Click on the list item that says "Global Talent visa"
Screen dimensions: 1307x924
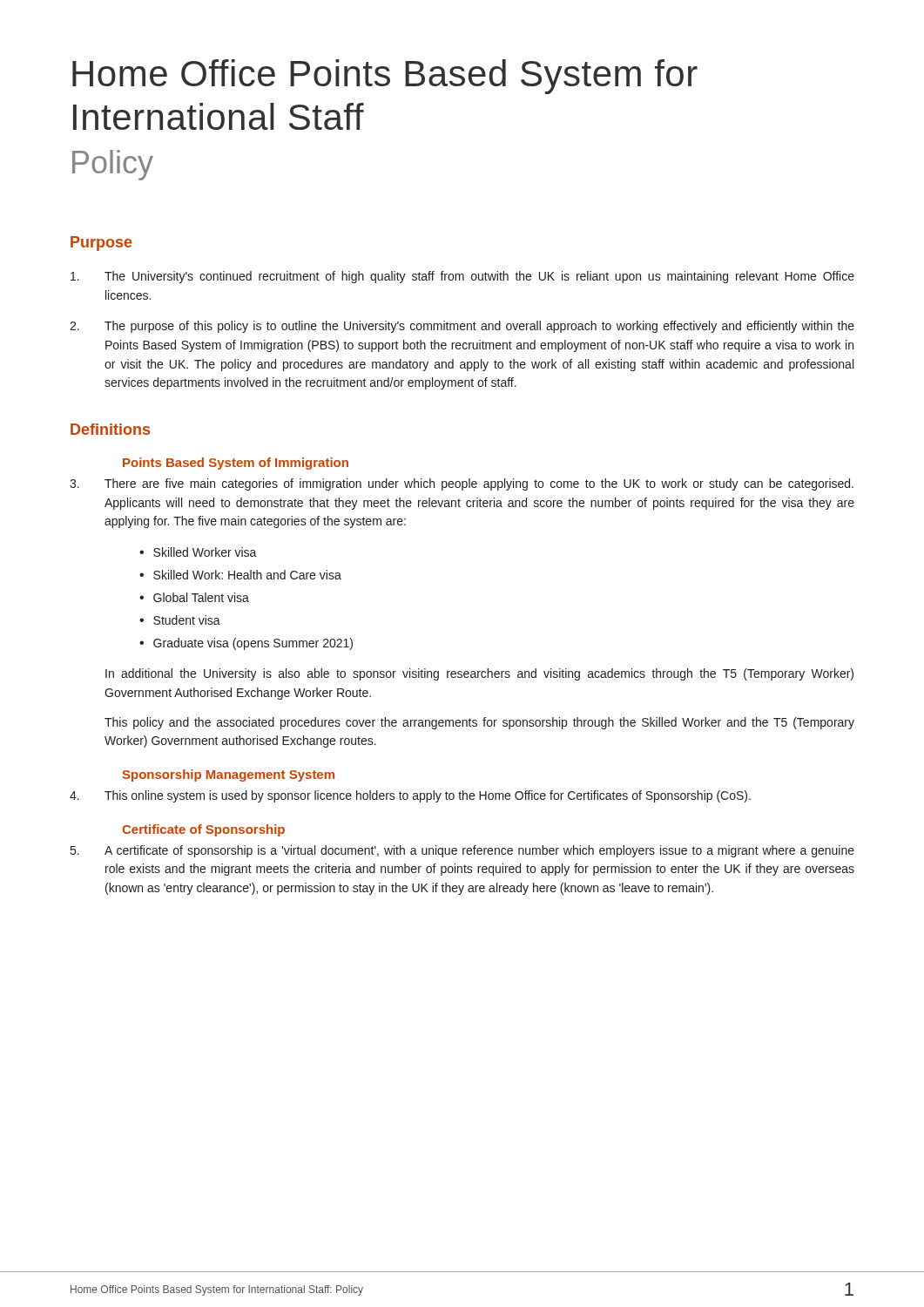201,598
